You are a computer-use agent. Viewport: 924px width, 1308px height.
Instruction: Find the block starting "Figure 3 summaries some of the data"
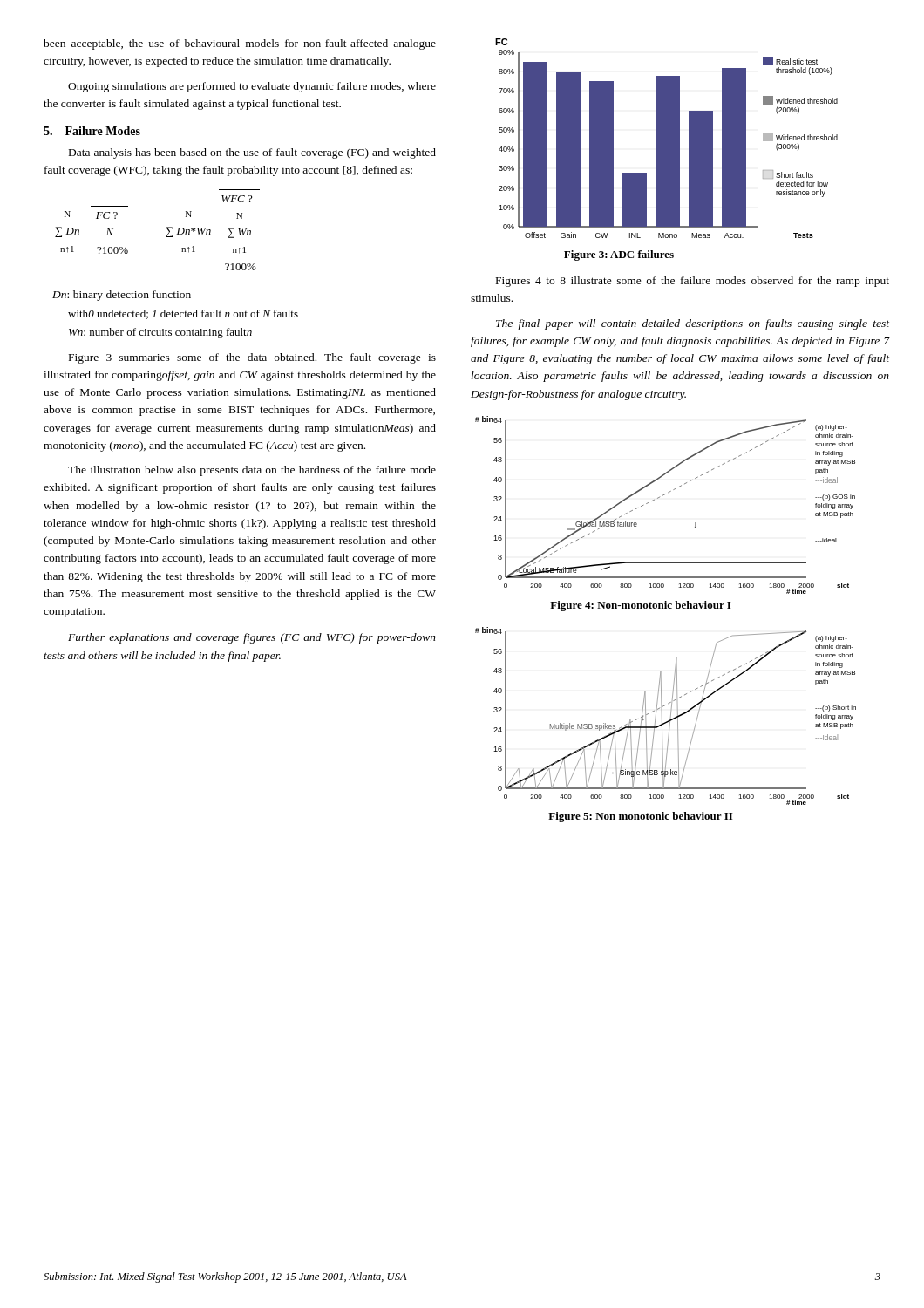pyautogui.click(x=240, y=401)
